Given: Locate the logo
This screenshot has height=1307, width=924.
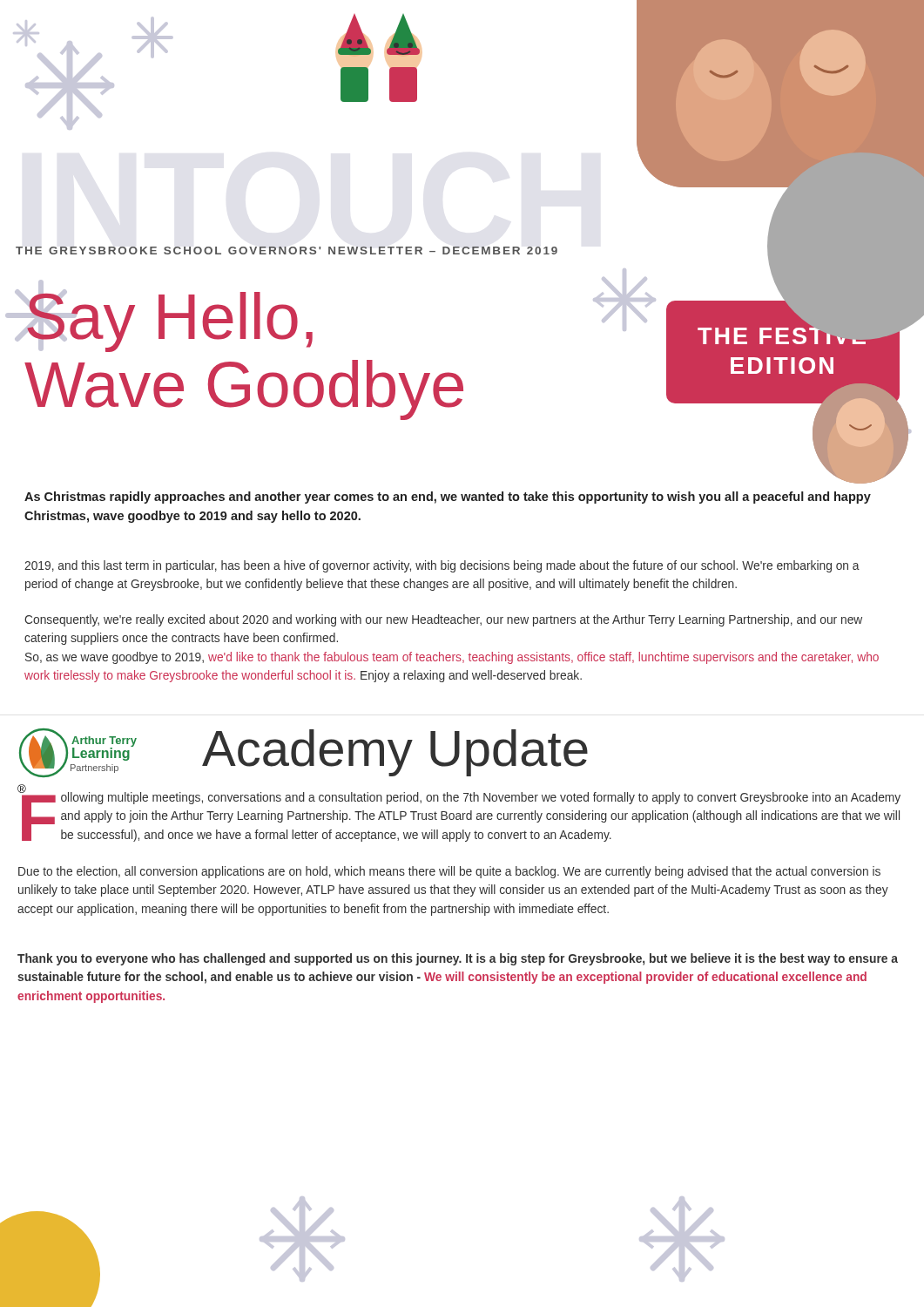Looking at the screenshot, I should point(107,752).
